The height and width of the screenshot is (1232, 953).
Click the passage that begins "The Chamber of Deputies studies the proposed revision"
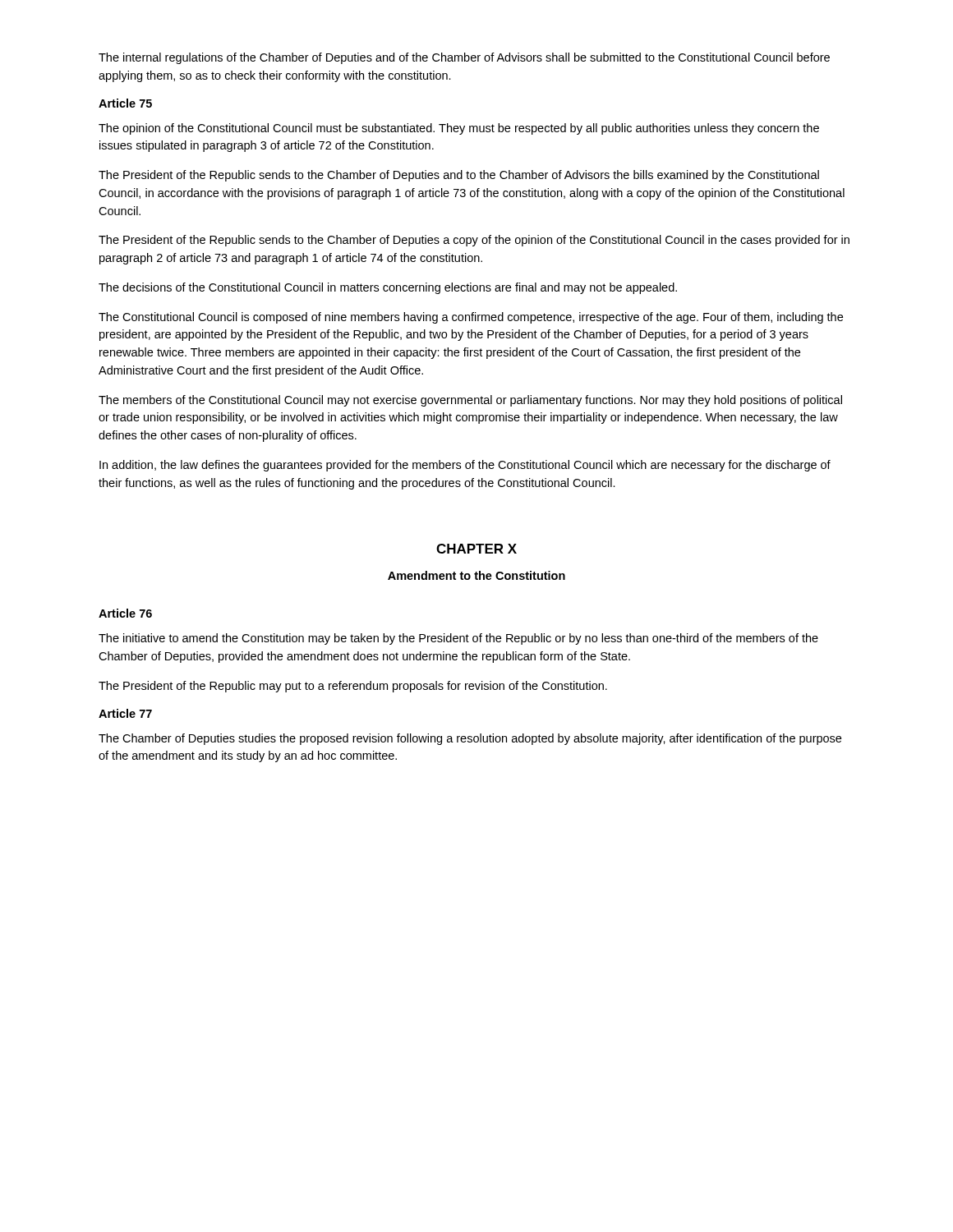[470, 747]
